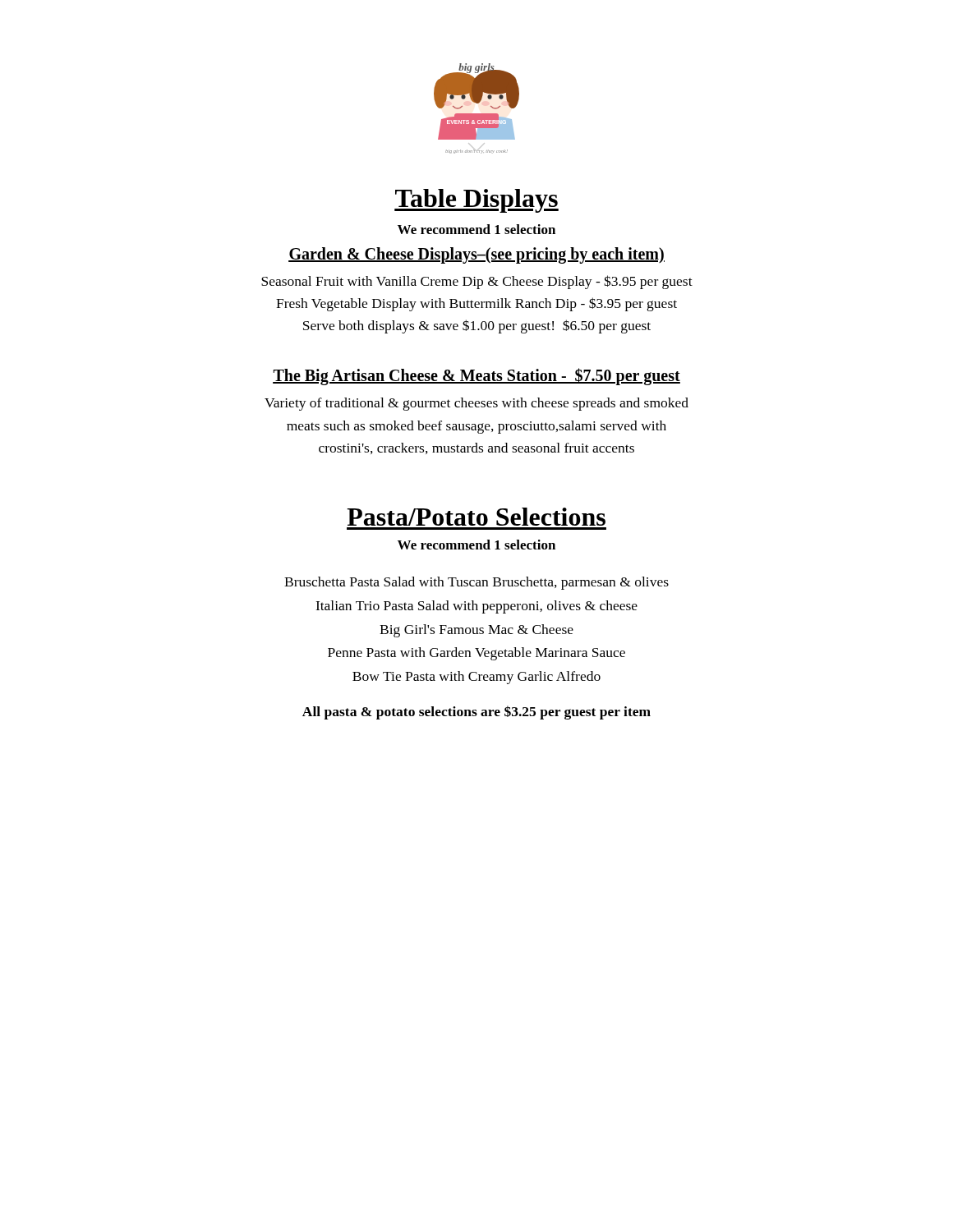Image resolution: width=953 pixels, height=1232 pixels.
Task: Navigate to the block starting "The Big Artisan Cheese &"
Action: coord(476,376)
